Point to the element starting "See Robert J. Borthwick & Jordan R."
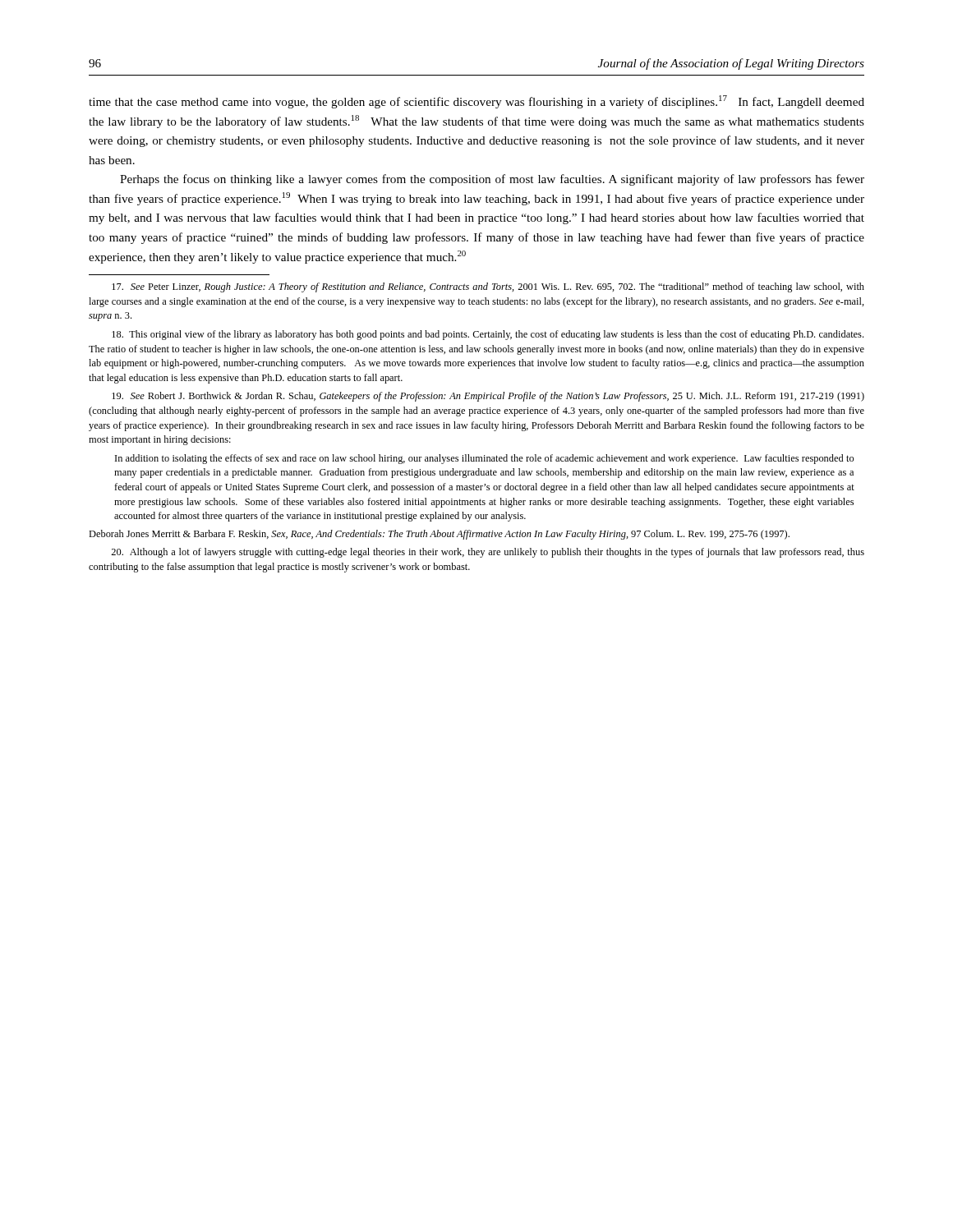The height and width of the screenshot is (1232, 953). (476, 418)
